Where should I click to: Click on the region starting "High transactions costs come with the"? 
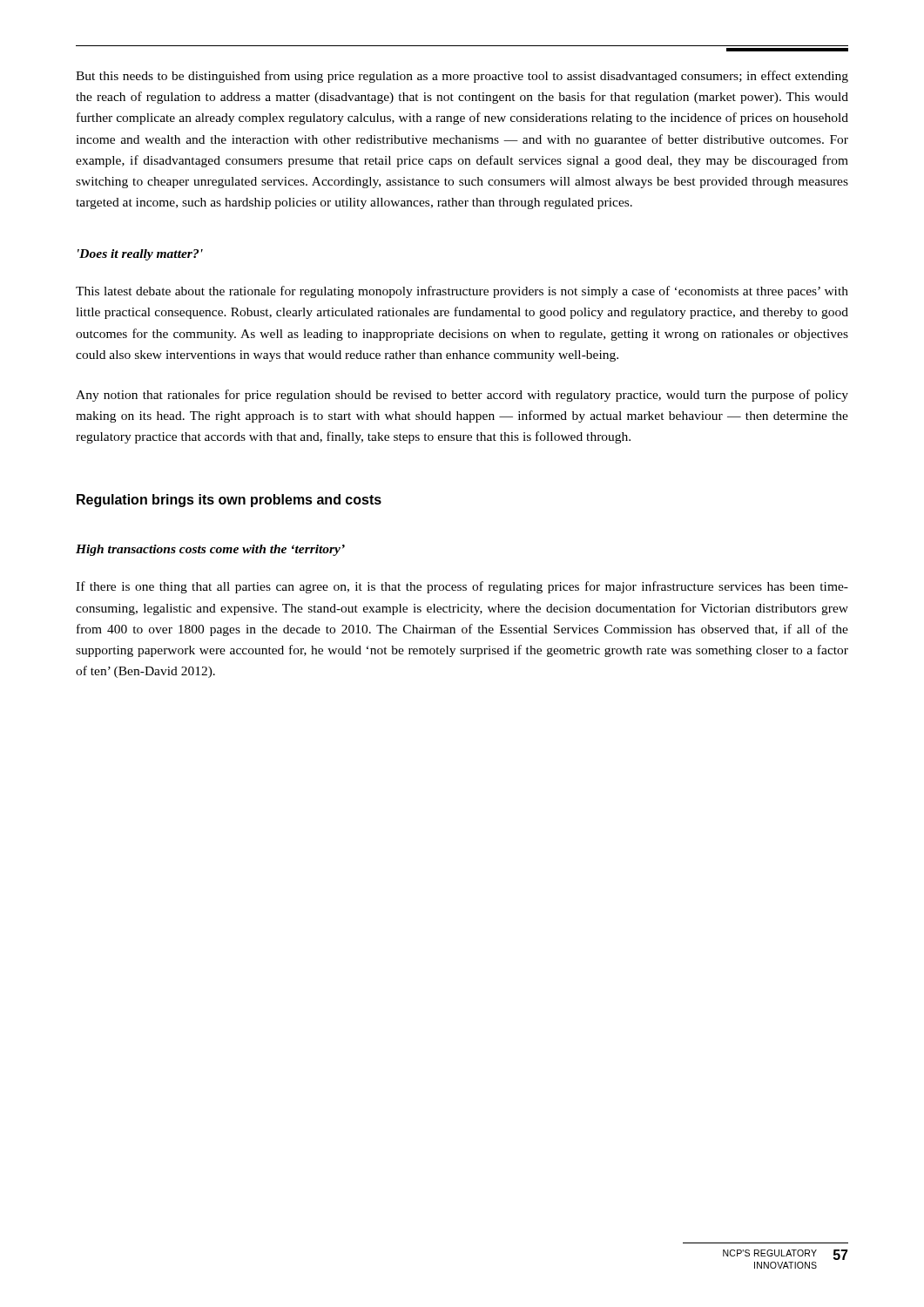210,549
